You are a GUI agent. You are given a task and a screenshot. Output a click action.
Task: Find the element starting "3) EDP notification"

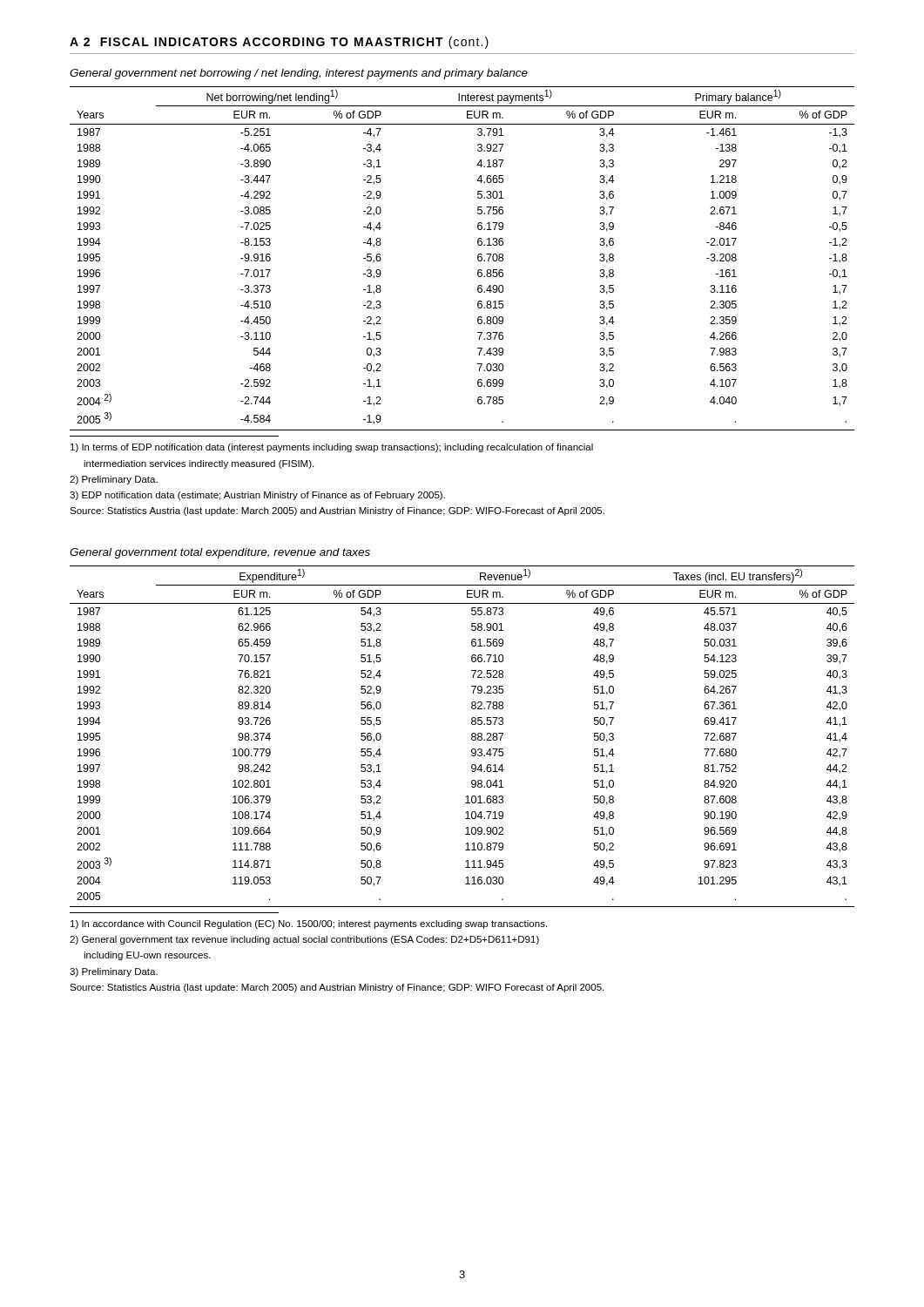coord(258,495)
